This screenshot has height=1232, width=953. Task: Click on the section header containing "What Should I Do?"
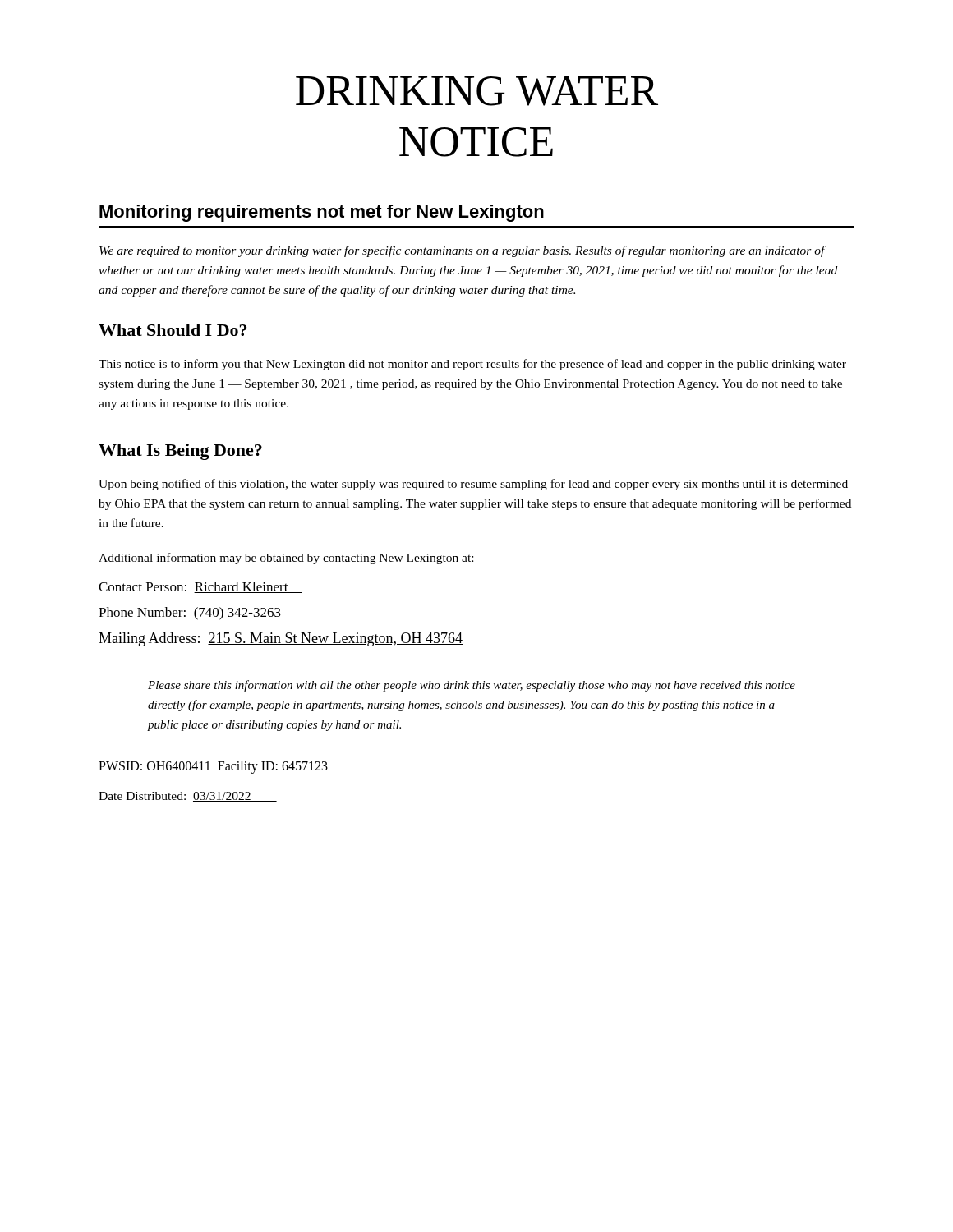point(173,330)
